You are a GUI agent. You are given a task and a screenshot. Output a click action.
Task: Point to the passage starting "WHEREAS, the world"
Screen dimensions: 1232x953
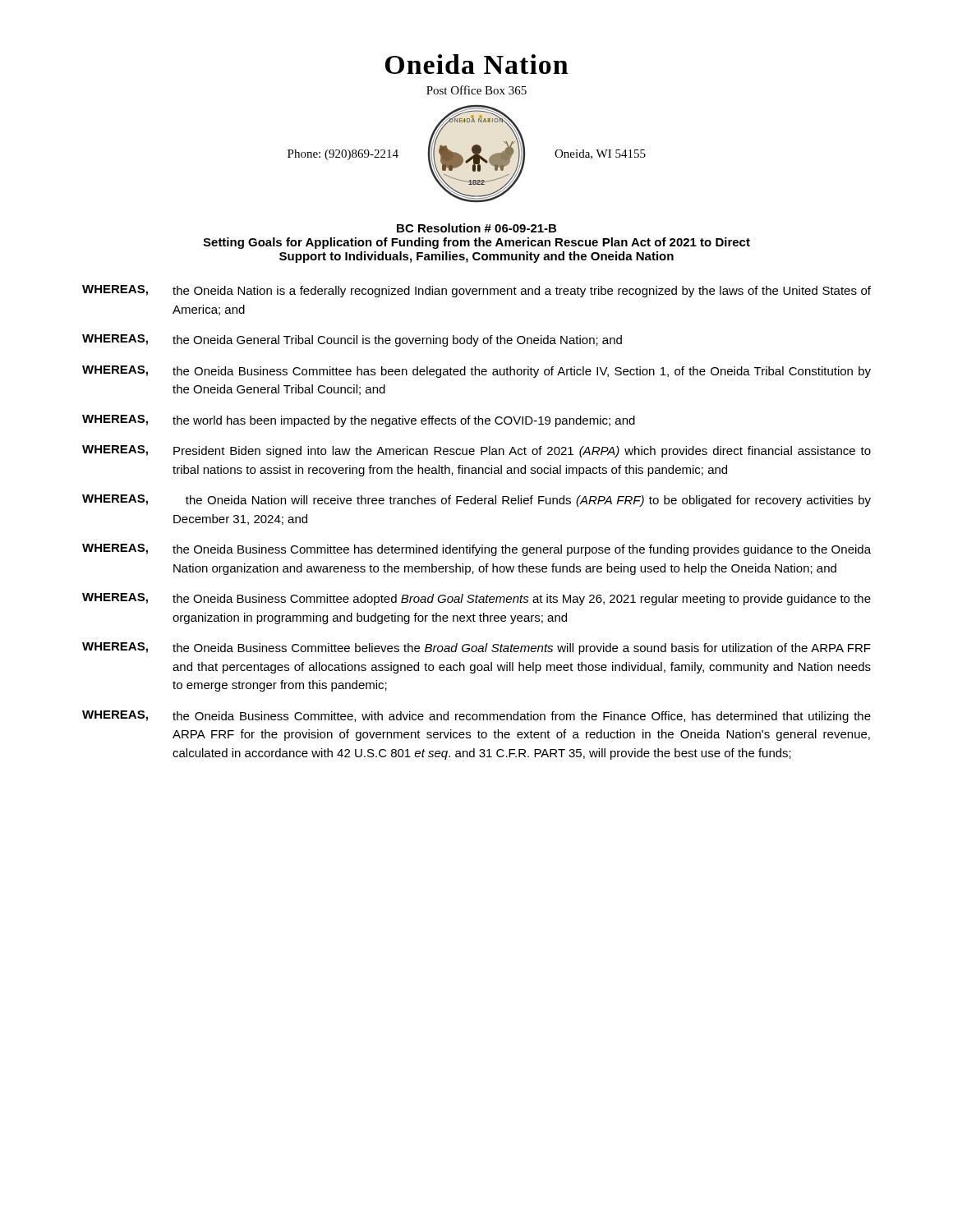click(x=476, y=422)
